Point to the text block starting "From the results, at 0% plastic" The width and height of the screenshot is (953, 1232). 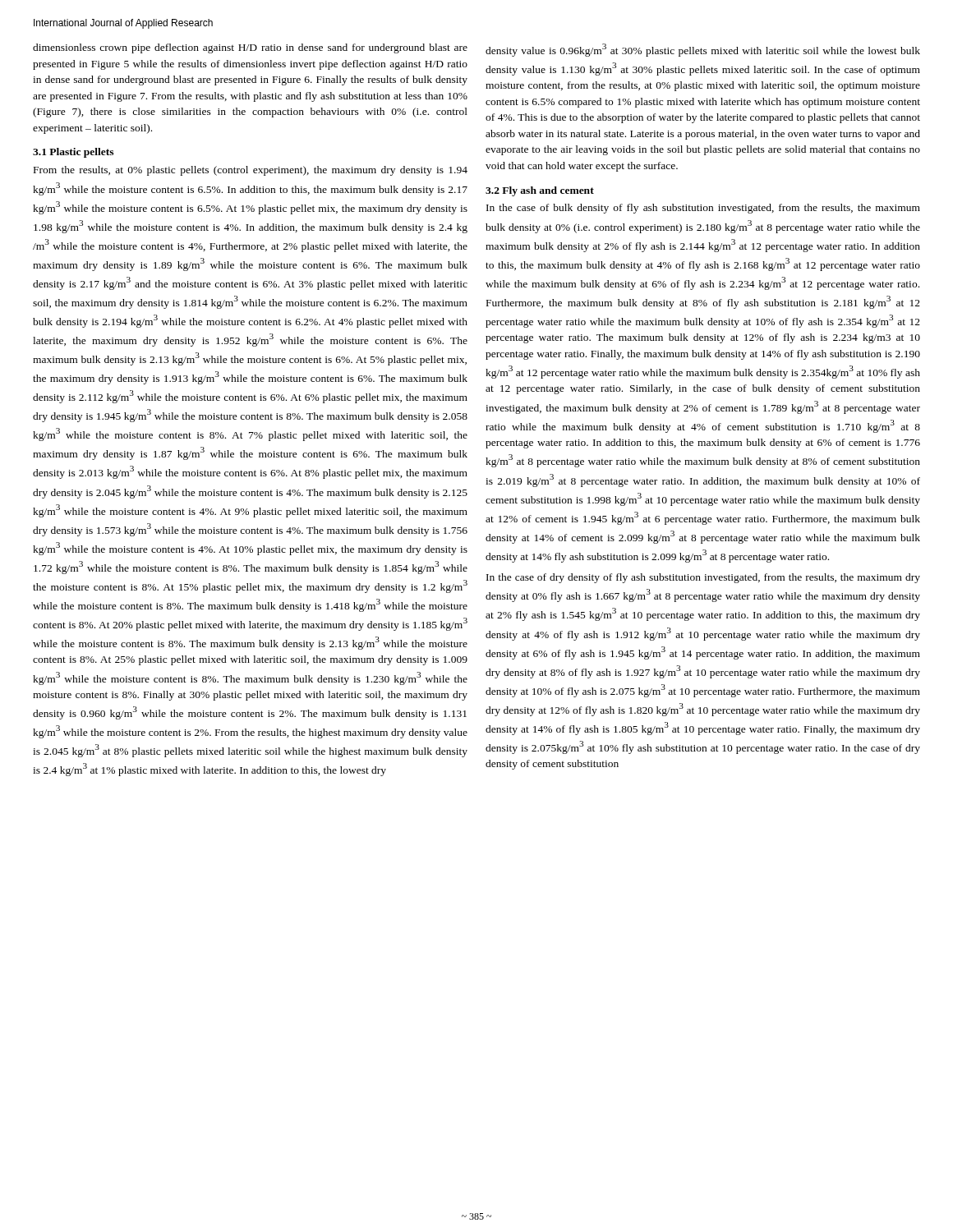coord(250,470)
